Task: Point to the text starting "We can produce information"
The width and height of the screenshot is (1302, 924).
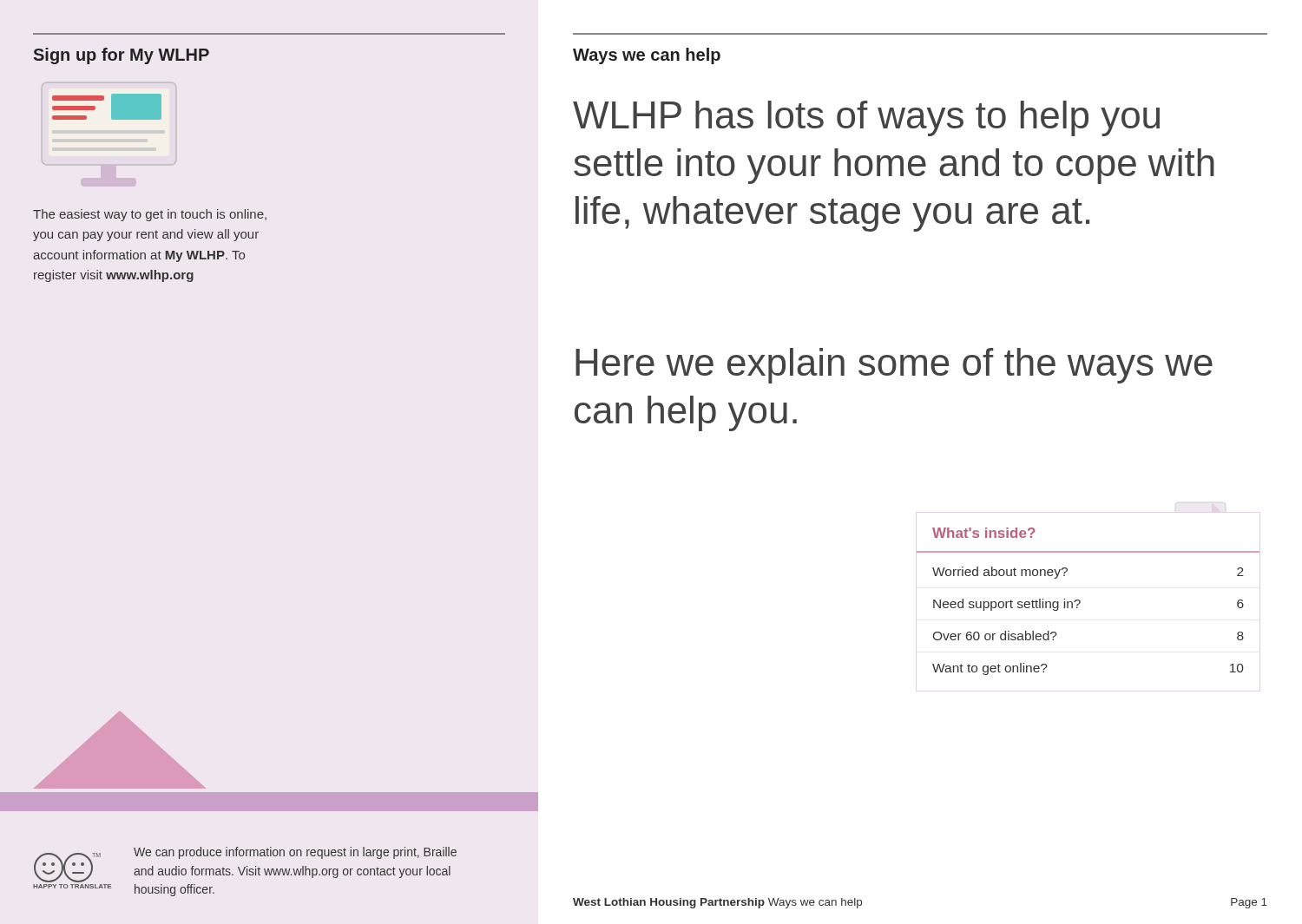Action: (295, 871)
